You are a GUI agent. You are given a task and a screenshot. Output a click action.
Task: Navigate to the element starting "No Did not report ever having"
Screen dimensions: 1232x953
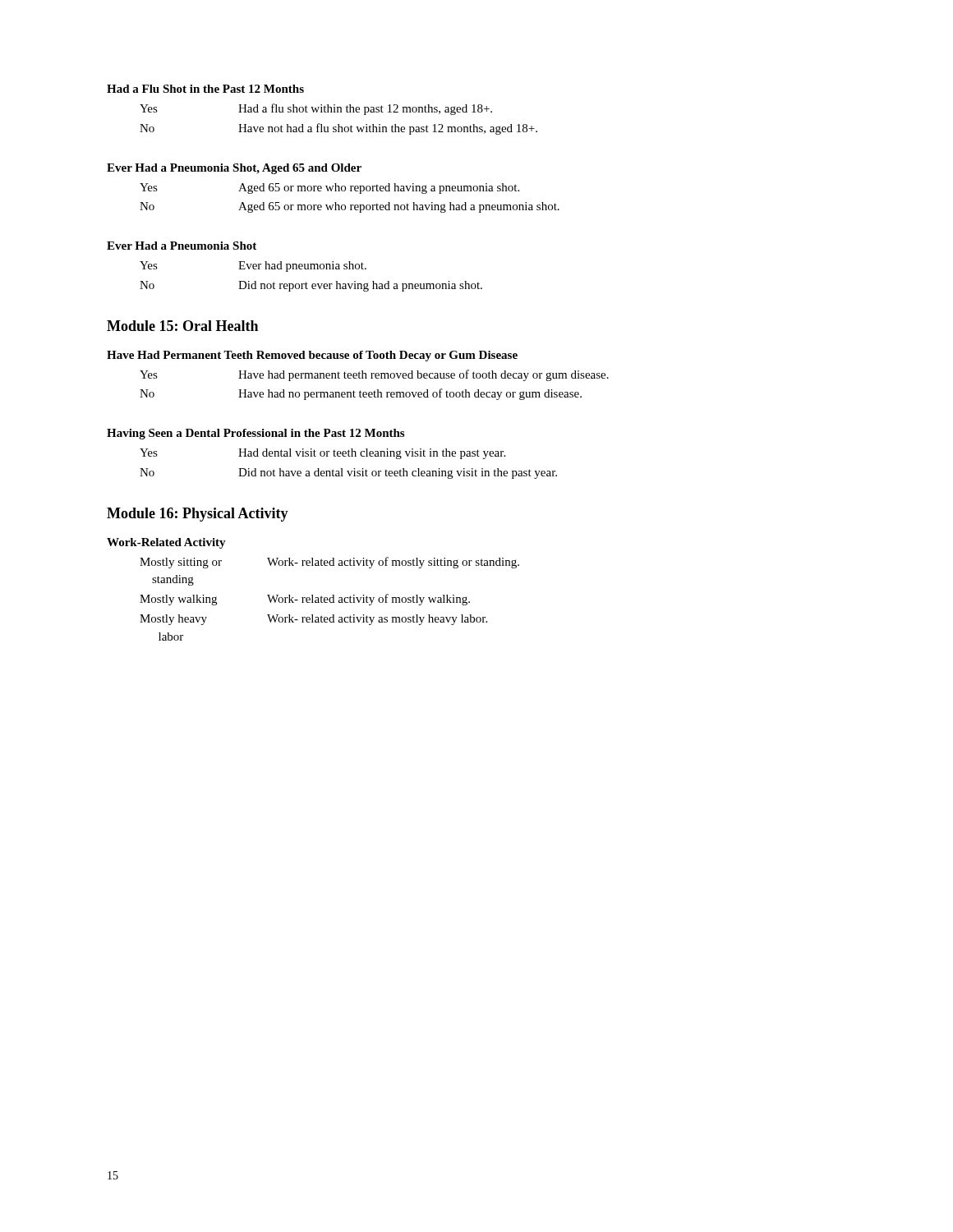pos(489,286)
